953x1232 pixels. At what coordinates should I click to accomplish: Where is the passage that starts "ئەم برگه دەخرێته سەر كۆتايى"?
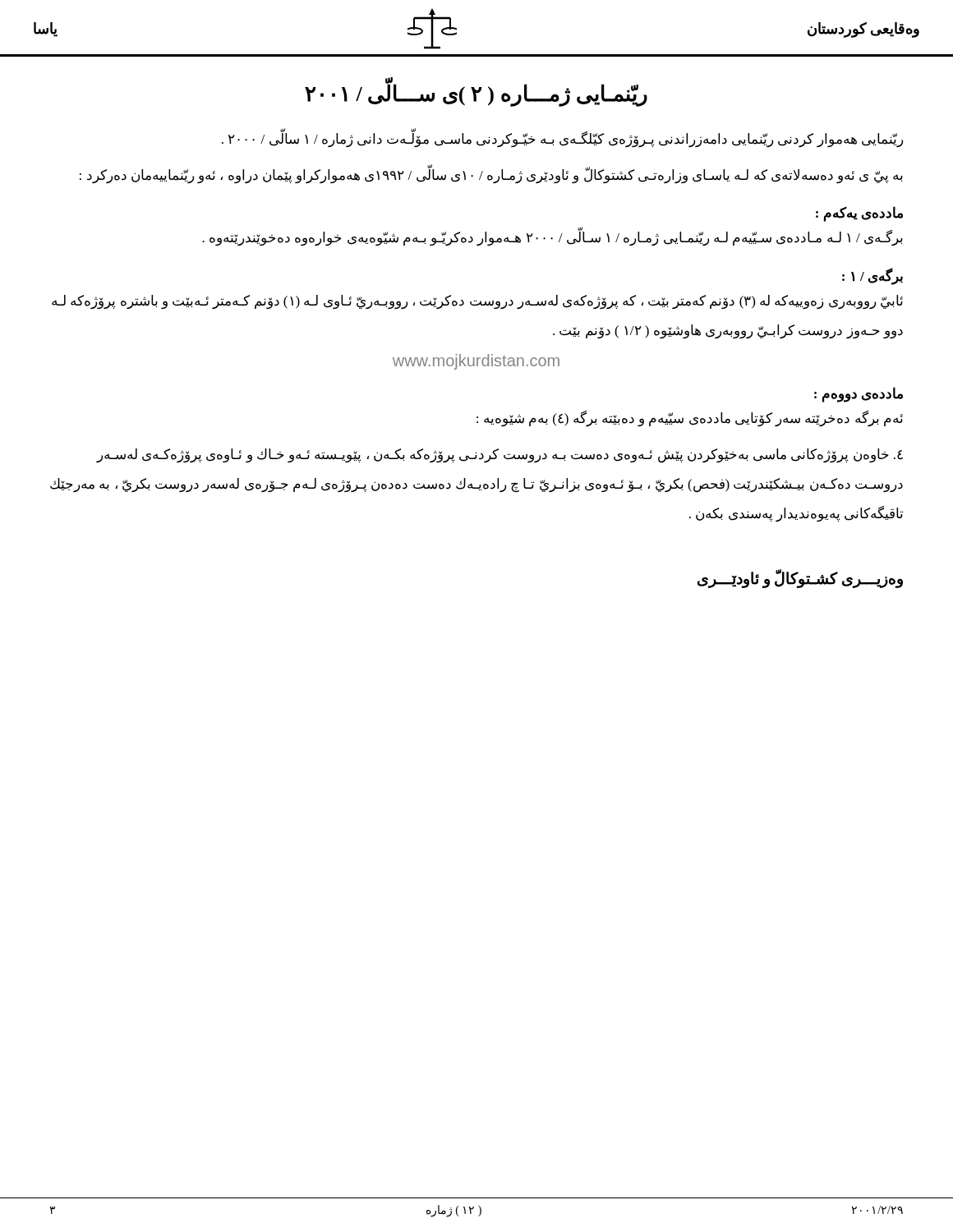pos(690,419)
